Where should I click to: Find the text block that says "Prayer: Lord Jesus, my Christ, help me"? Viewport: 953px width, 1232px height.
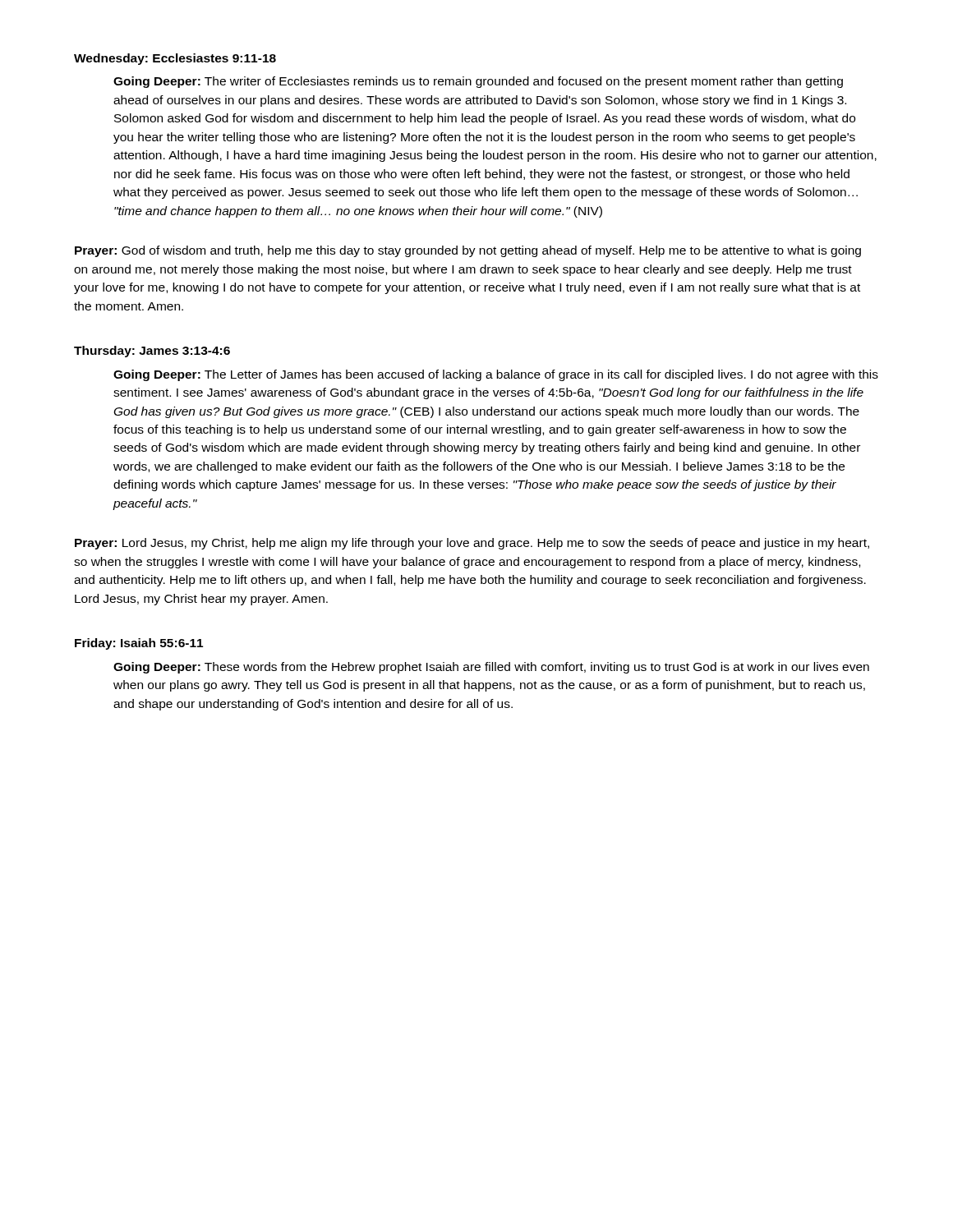(472, 570)
